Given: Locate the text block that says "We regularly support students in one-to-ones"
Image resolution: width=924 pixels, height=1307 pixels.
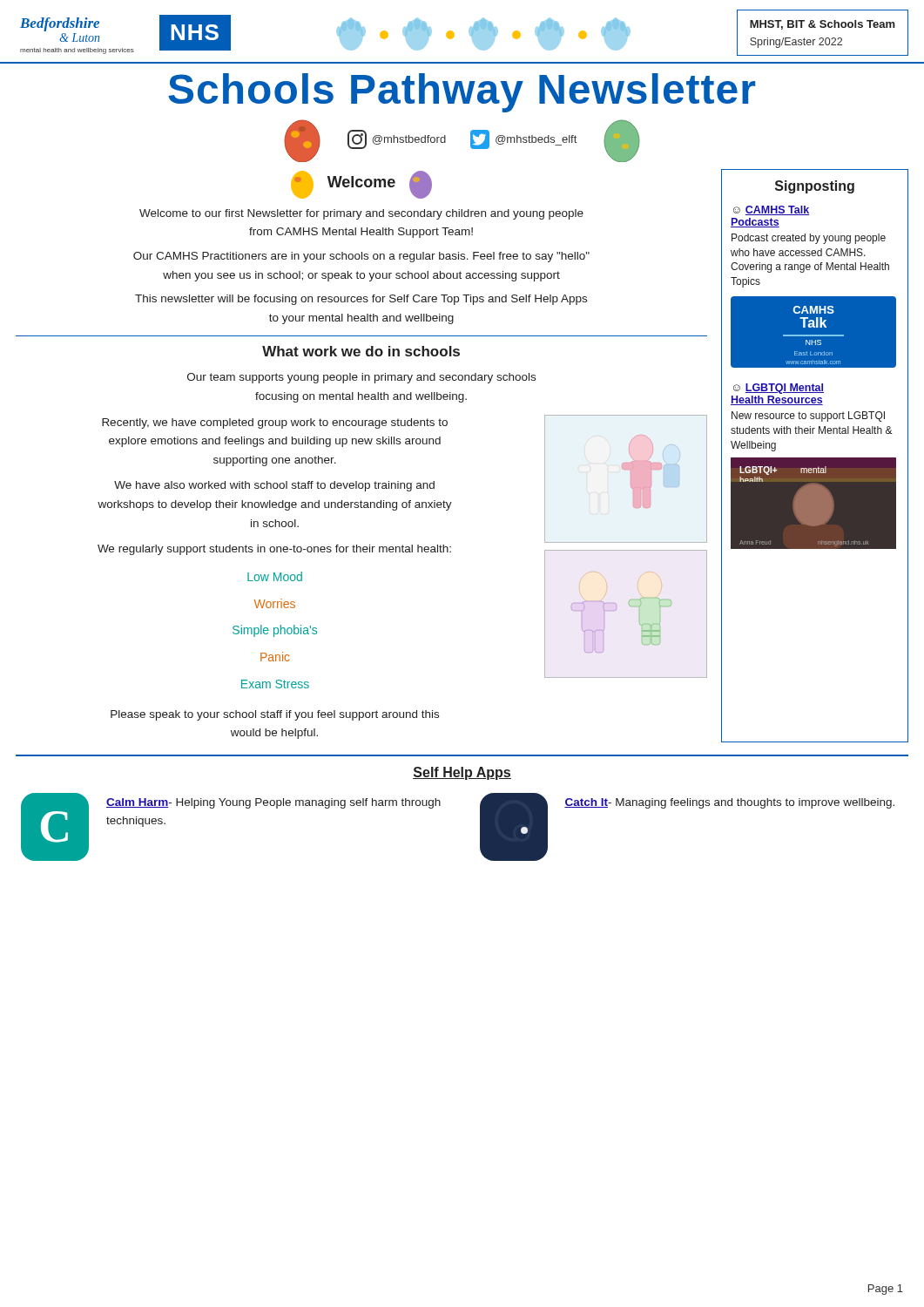Looking at the screenshot, I should coord(275,549).
